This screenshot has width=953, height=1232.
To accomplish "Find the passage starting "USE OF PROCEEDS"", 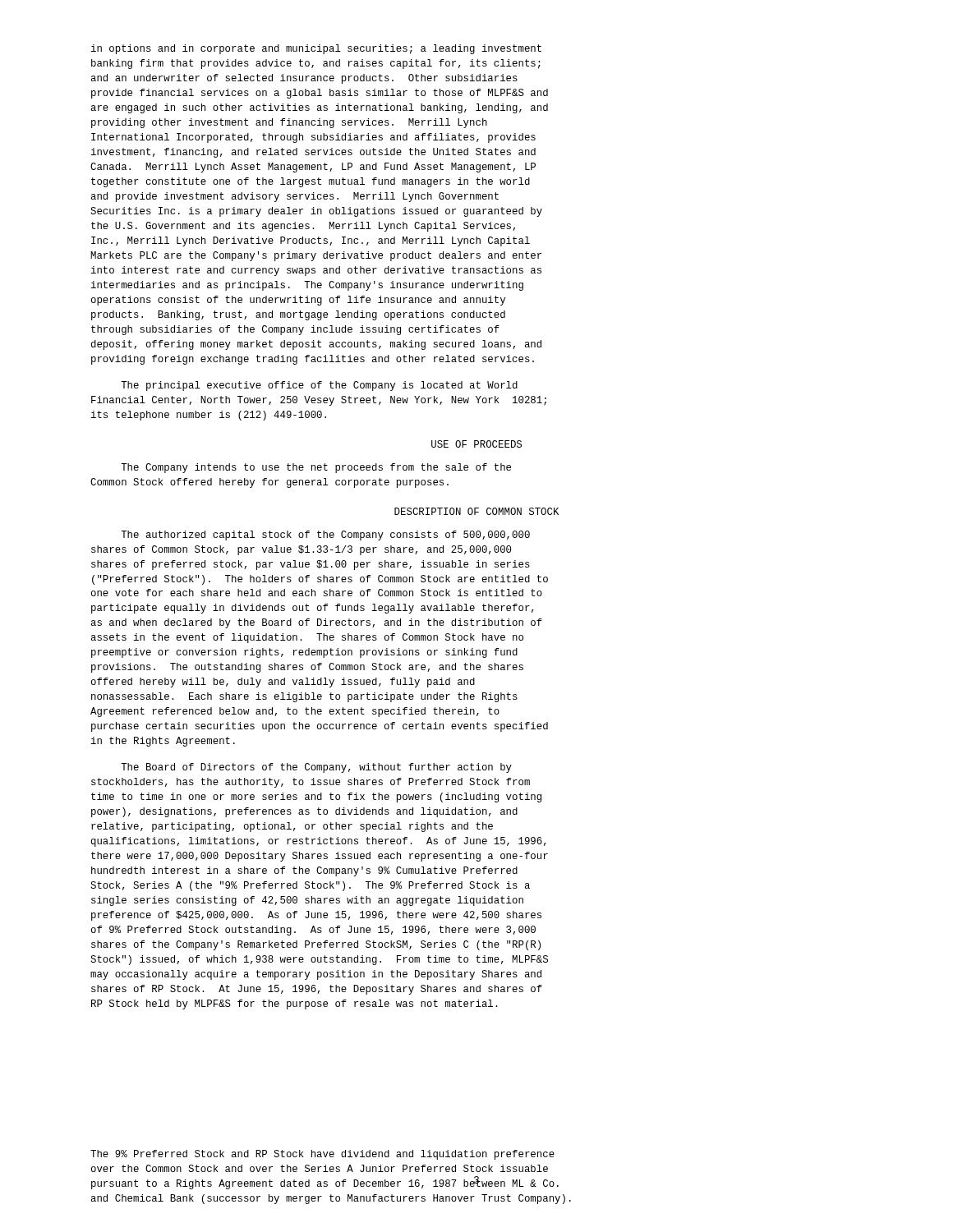I will tap(476, 445).
